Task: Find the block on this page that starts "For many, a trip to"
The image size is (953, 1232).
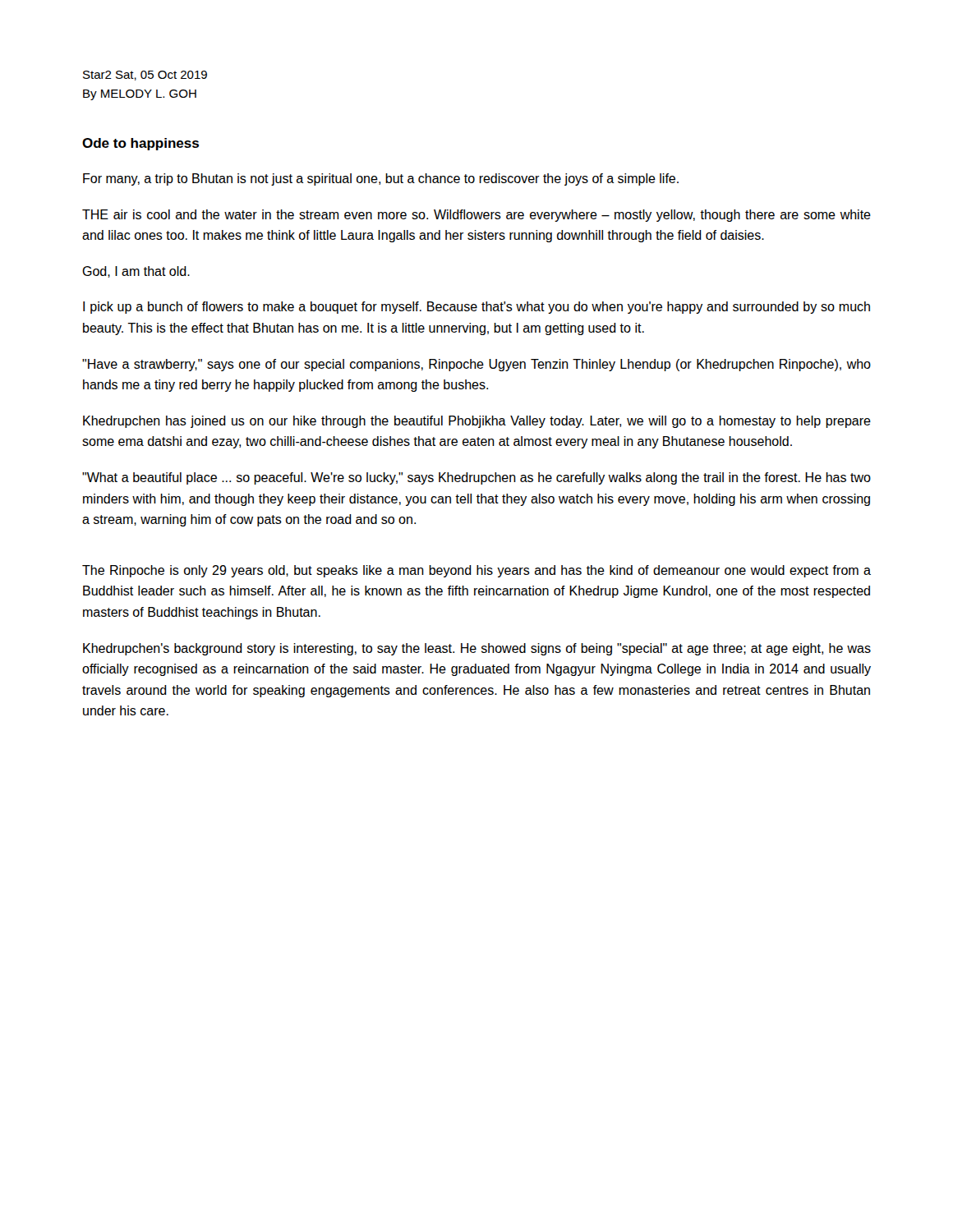Action: click(x=381, y=179)
